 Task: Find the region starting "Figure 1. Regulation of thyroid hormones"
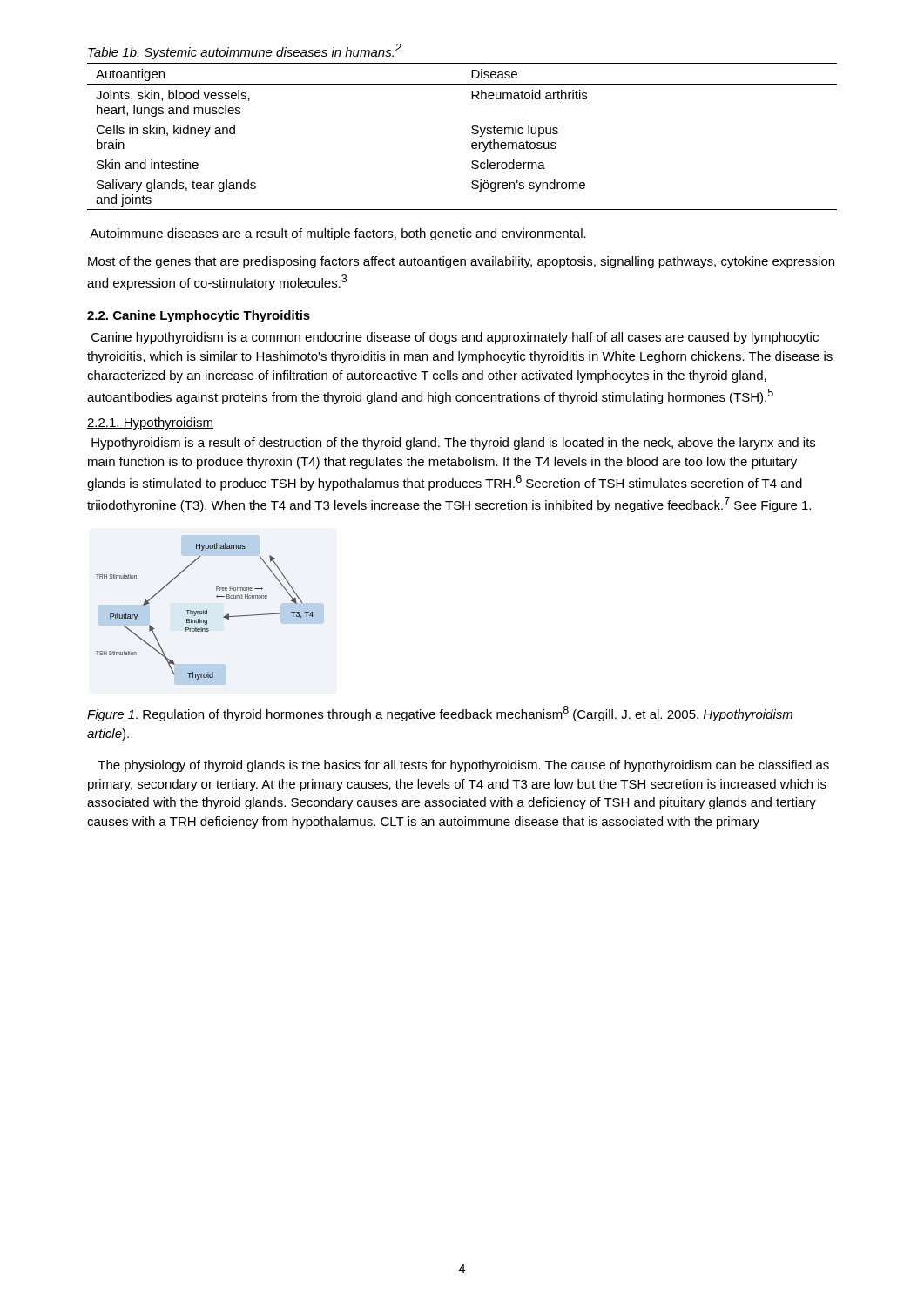440,722
